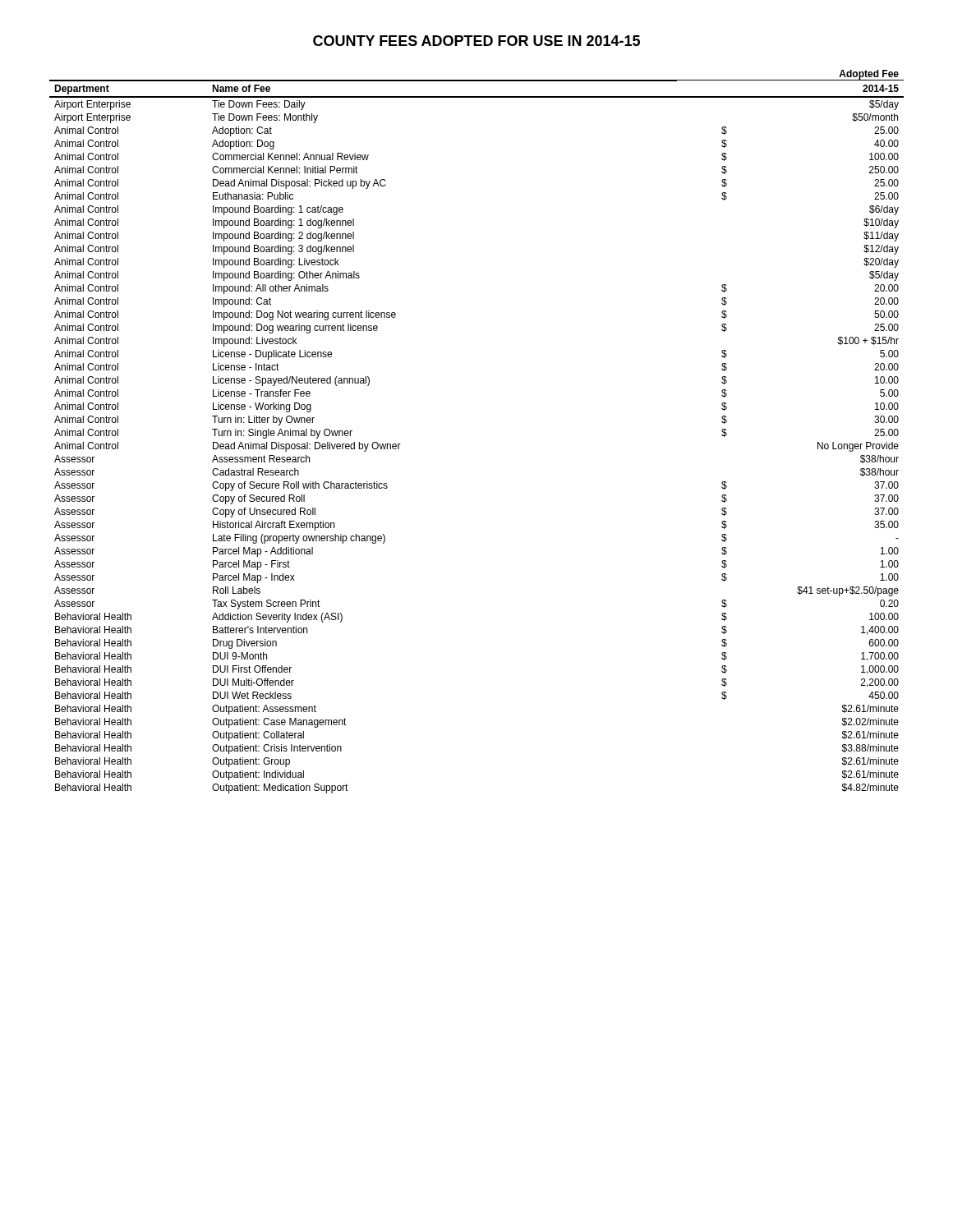Screen dimensions: 1232x953
Task: Locate the table with the text "Cadastral Research"
Action: pos(476,430)
